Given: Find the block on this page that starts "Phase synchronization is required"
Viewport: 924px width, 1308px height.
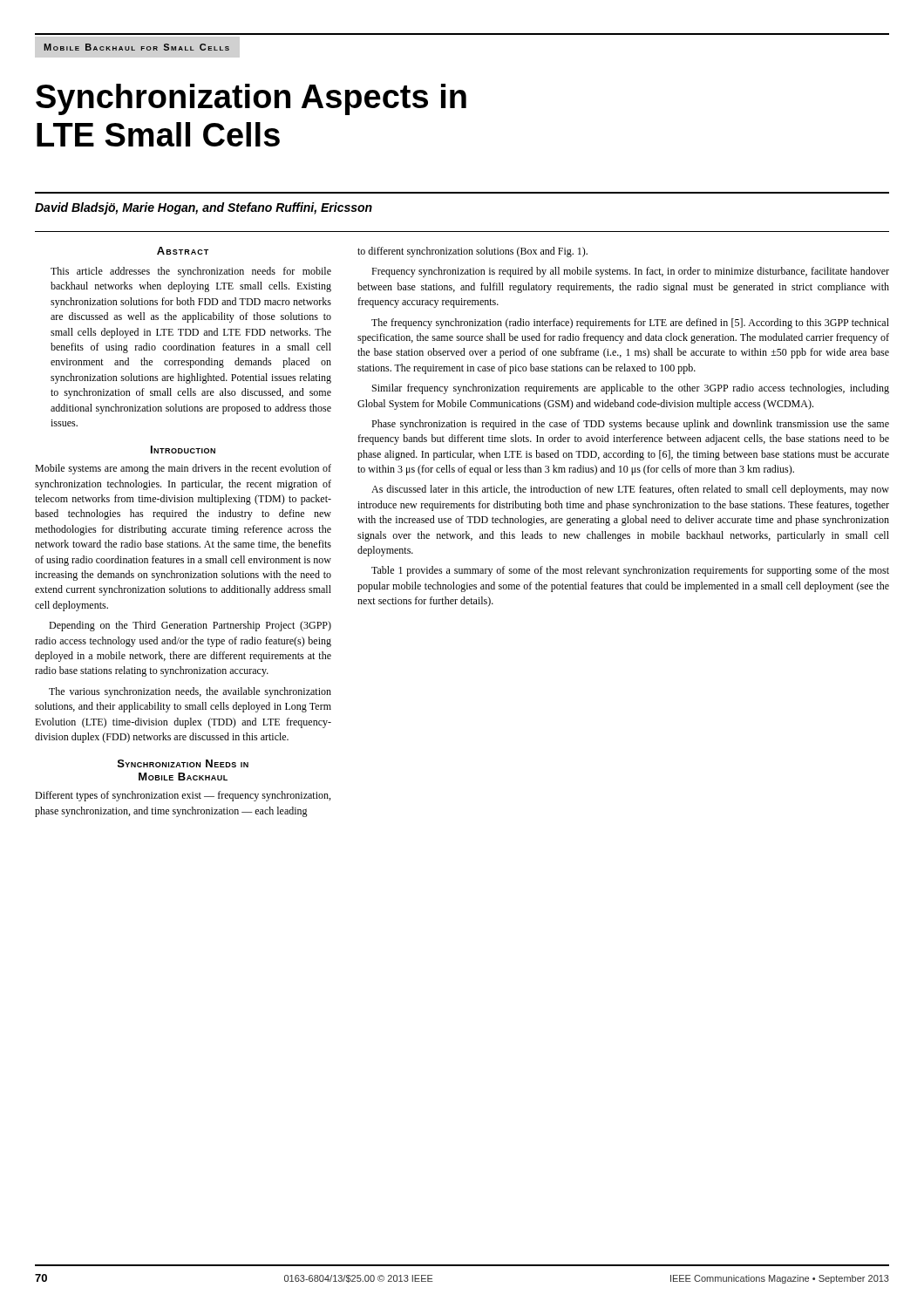Looking at the screenshot, I should (623, 446).
